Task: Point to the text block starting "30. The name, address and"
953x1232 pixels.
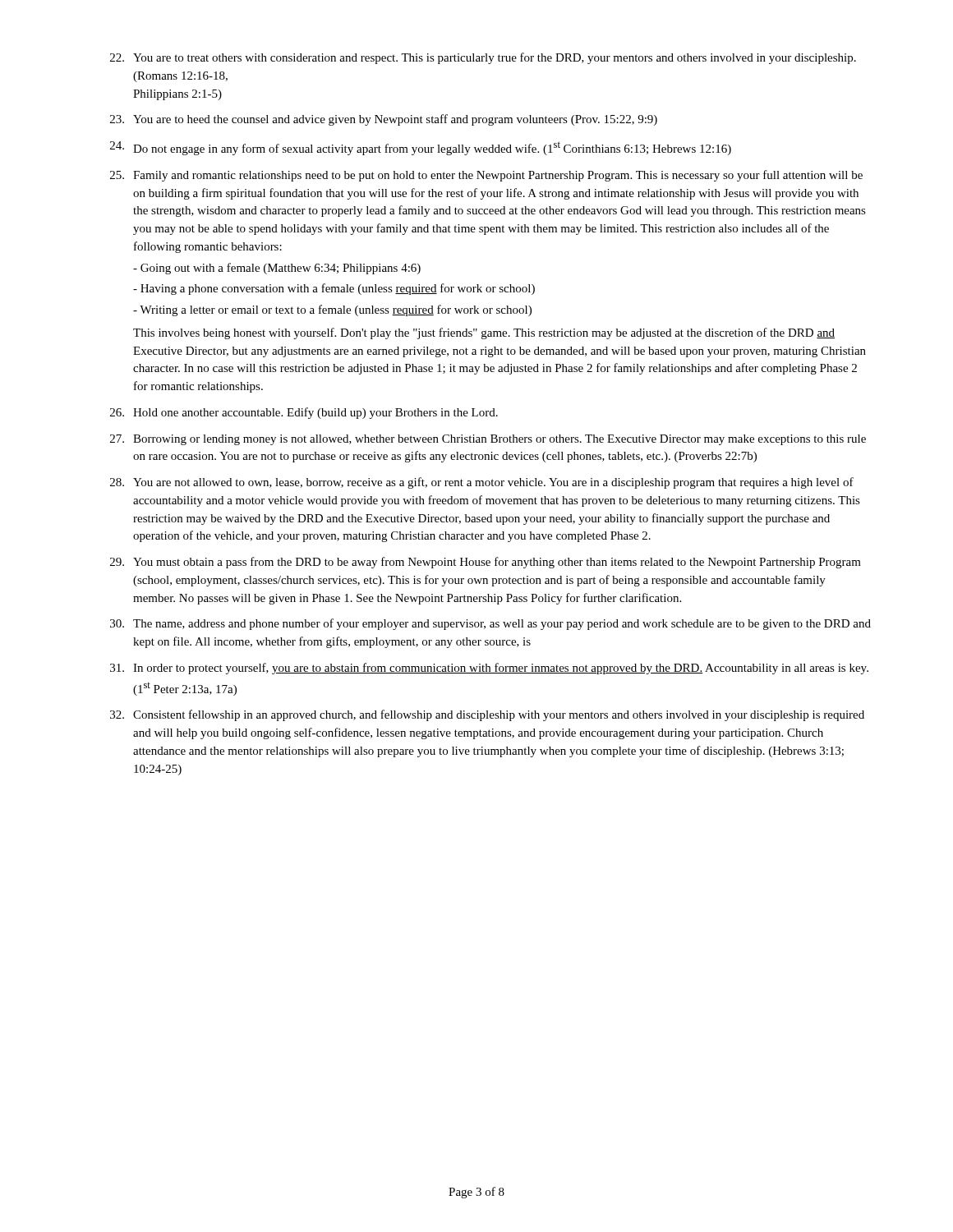Action: [x=476, y=633]
